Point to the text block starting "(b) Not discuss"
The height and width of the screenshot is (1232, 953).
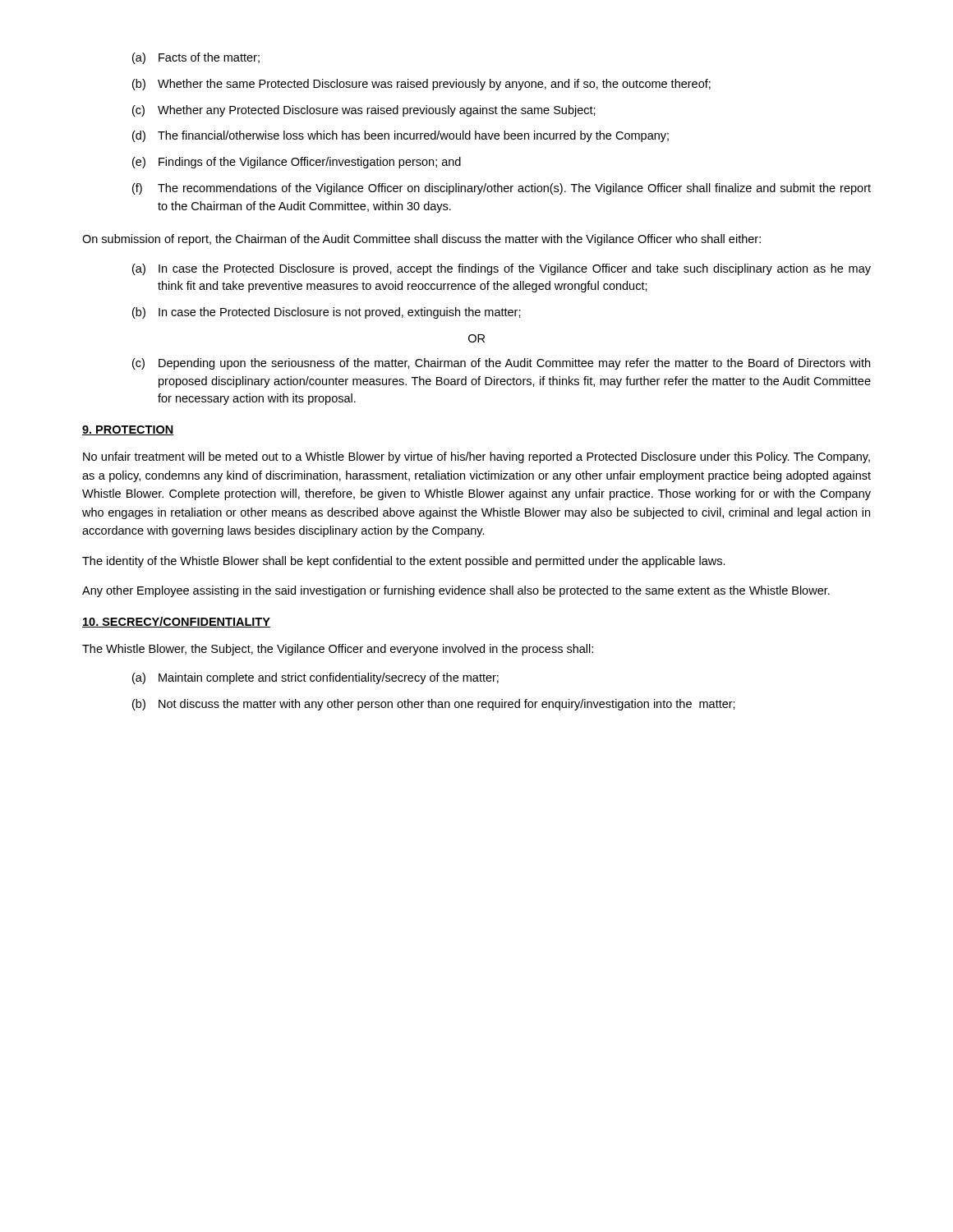(x=501, y=704)
